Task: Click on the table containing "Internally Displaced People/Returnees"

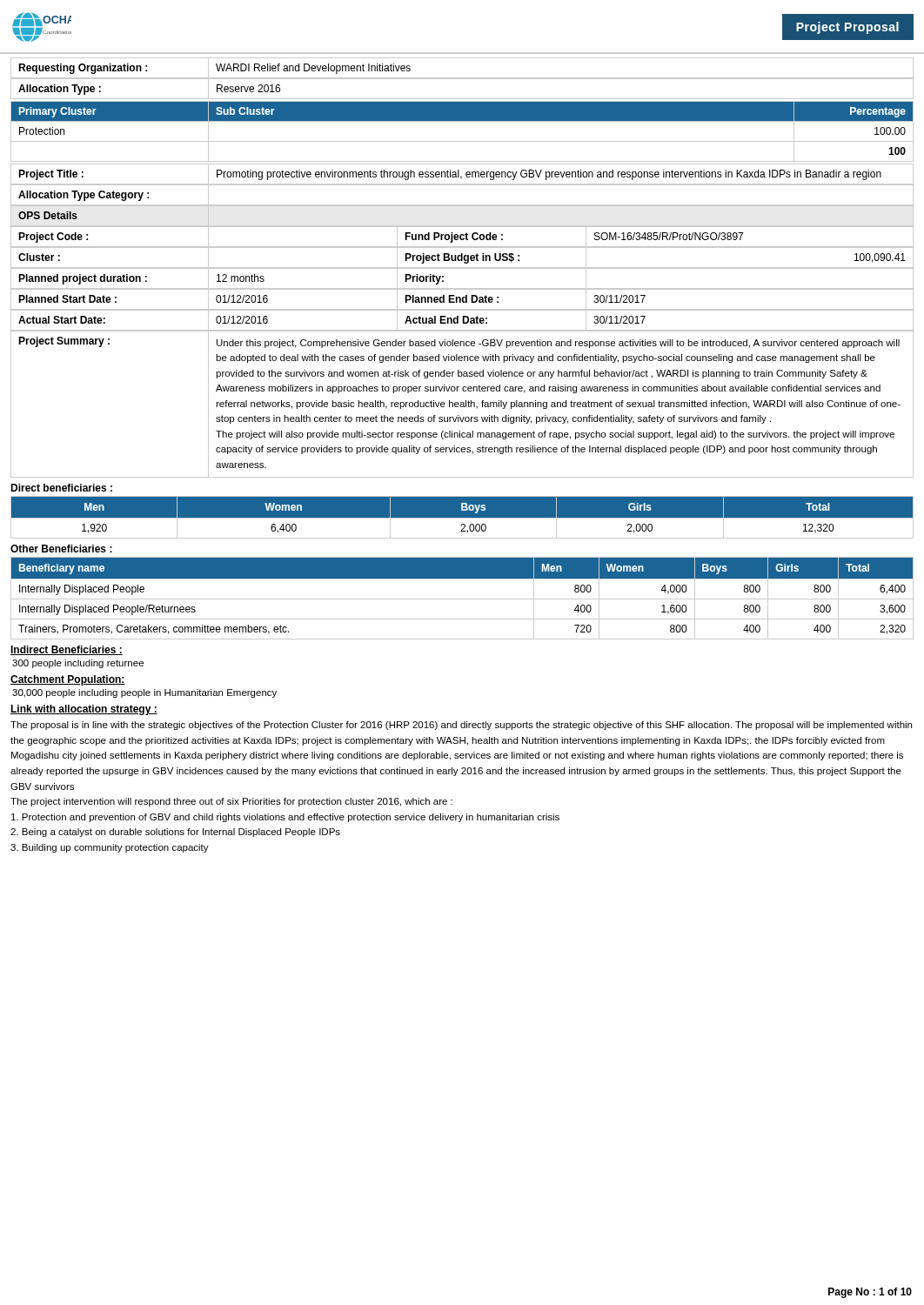Action: click(x=462, y=598)
